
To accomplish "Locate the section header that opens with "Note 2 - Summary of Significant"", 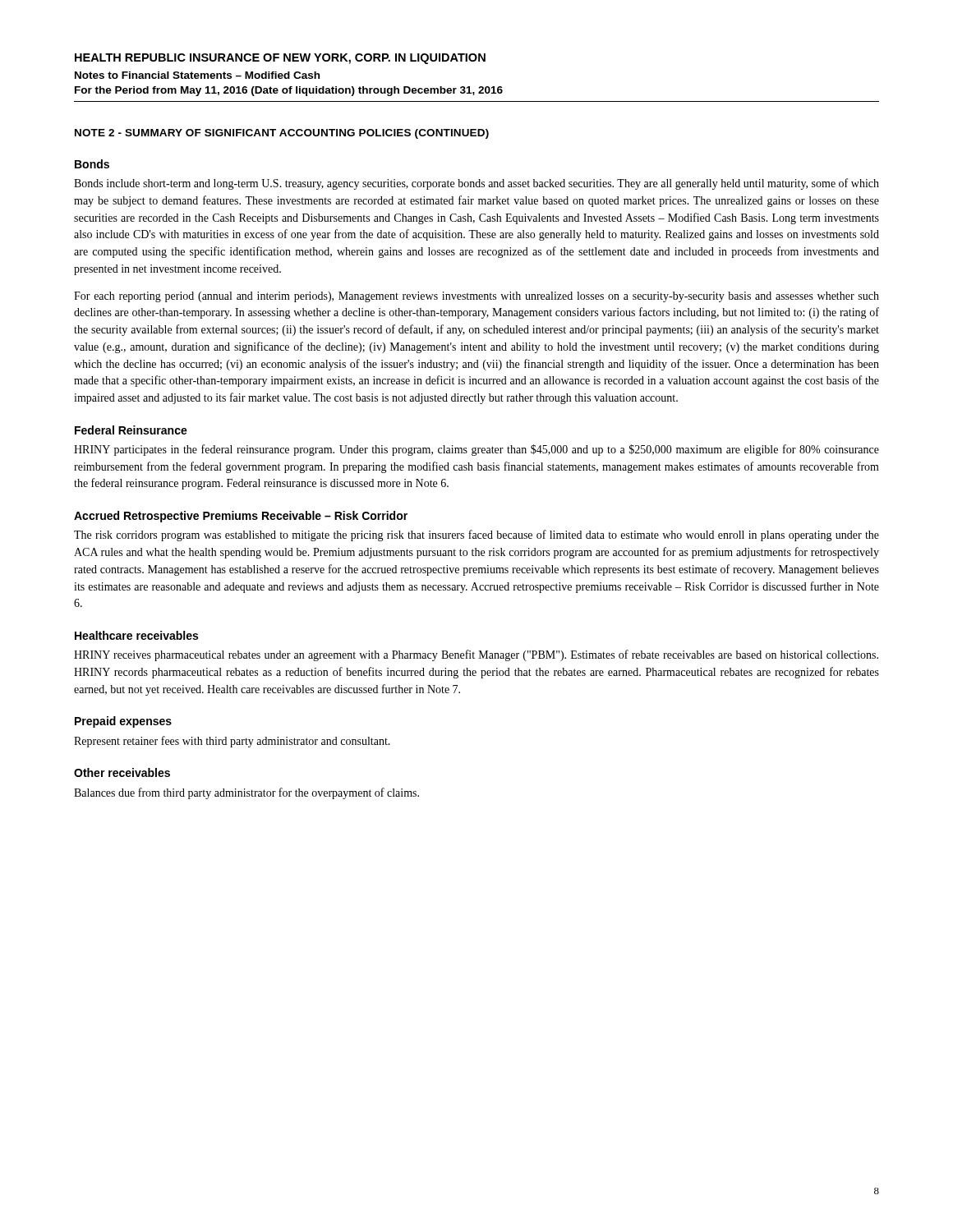I will click(282, 133).
